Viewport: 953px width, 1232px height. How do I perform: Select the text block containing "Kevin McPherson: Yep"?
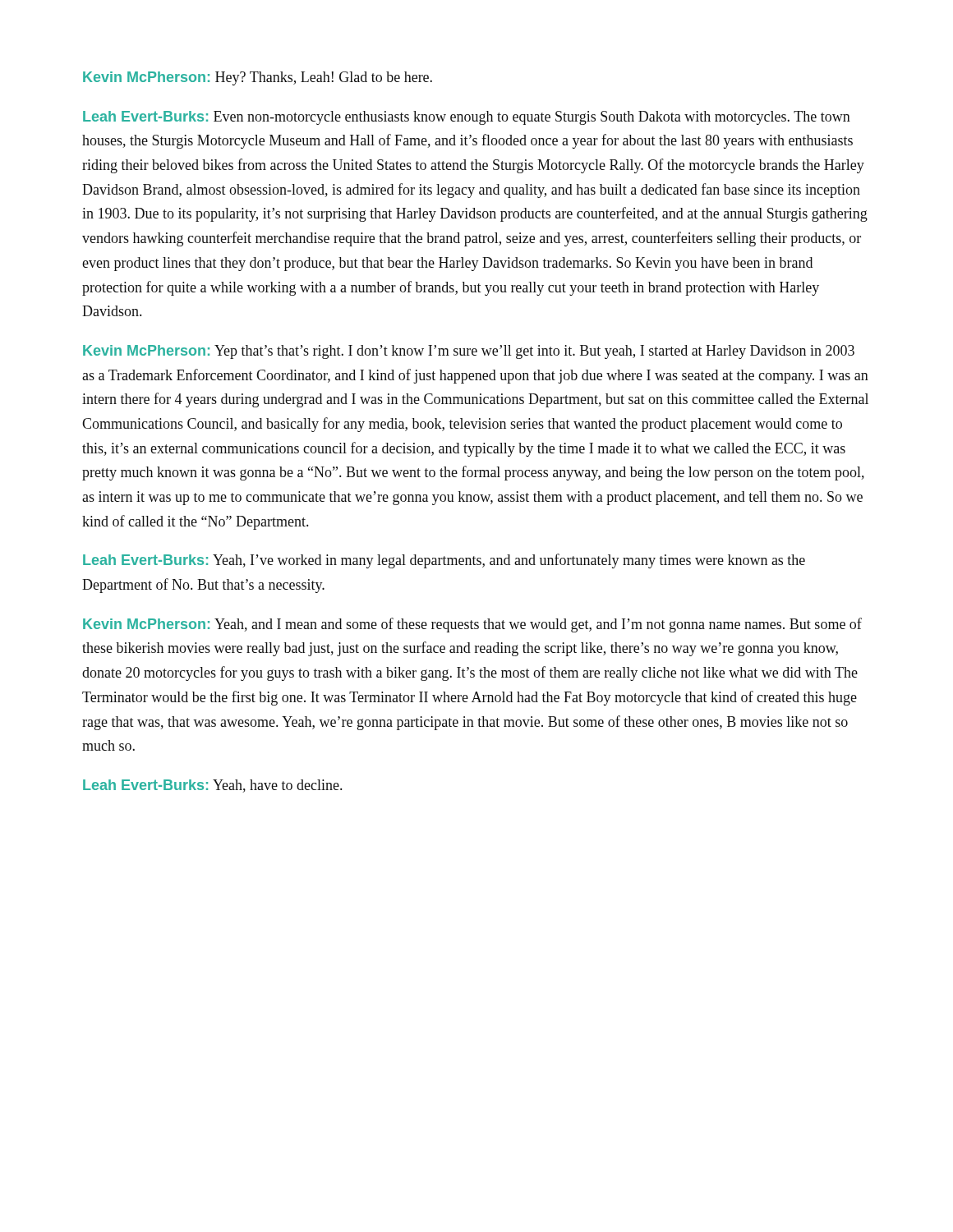[475, 436]
